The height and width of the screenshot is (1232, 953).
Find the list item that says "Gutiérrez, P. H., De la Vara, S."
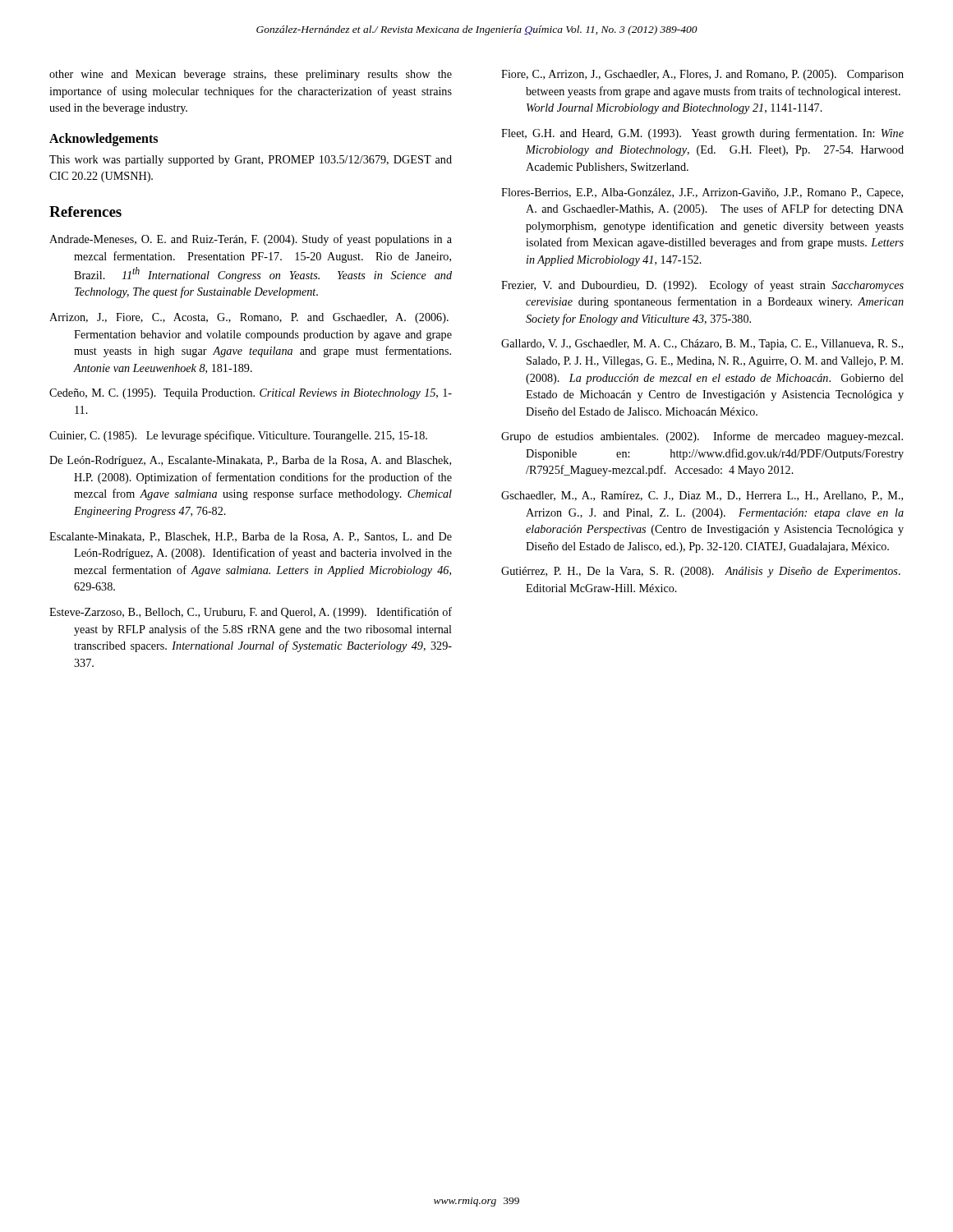point(702,580)
